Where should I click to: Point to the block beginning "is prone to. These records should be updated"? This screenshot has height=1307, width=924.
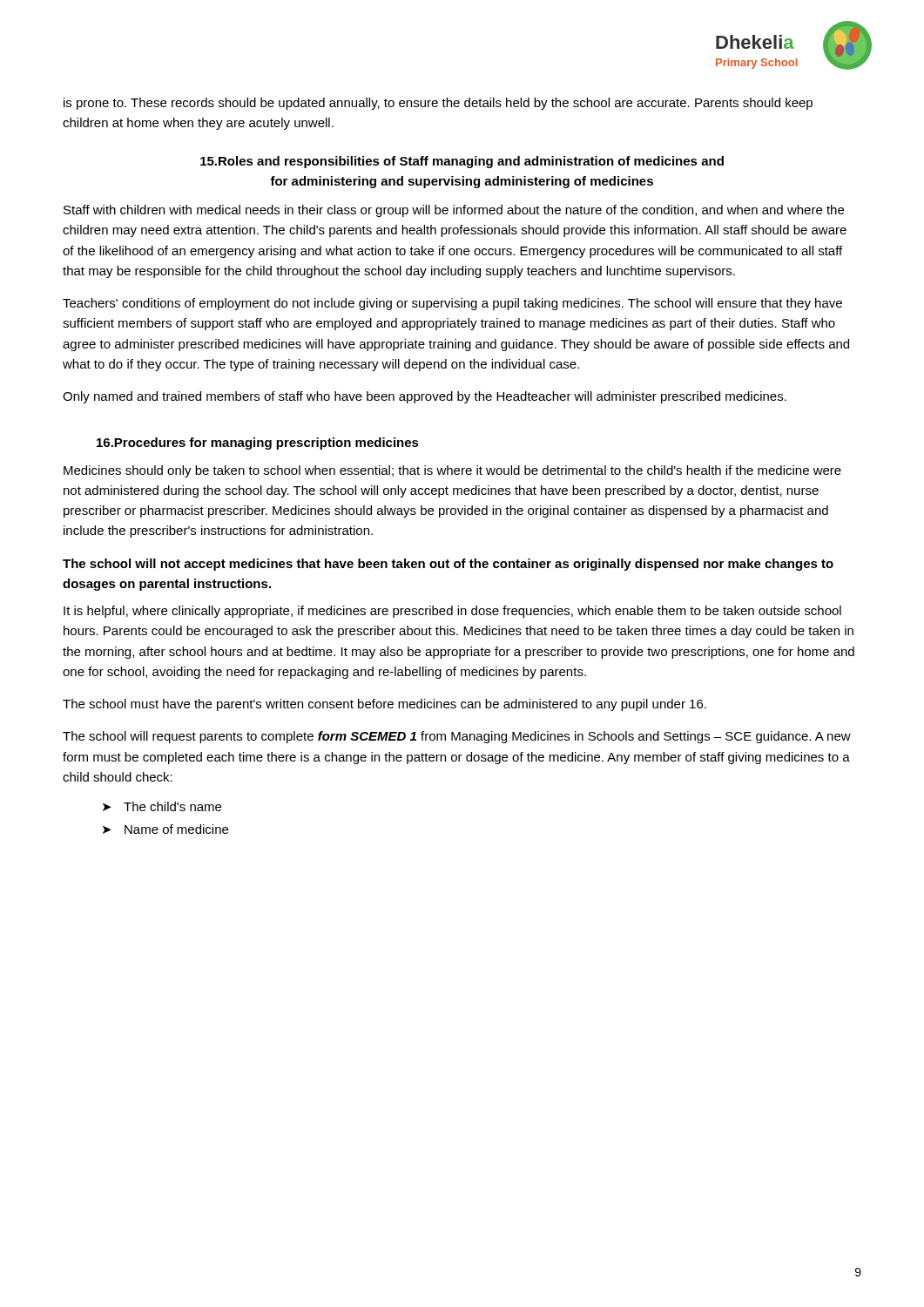[x=438, y=113]
